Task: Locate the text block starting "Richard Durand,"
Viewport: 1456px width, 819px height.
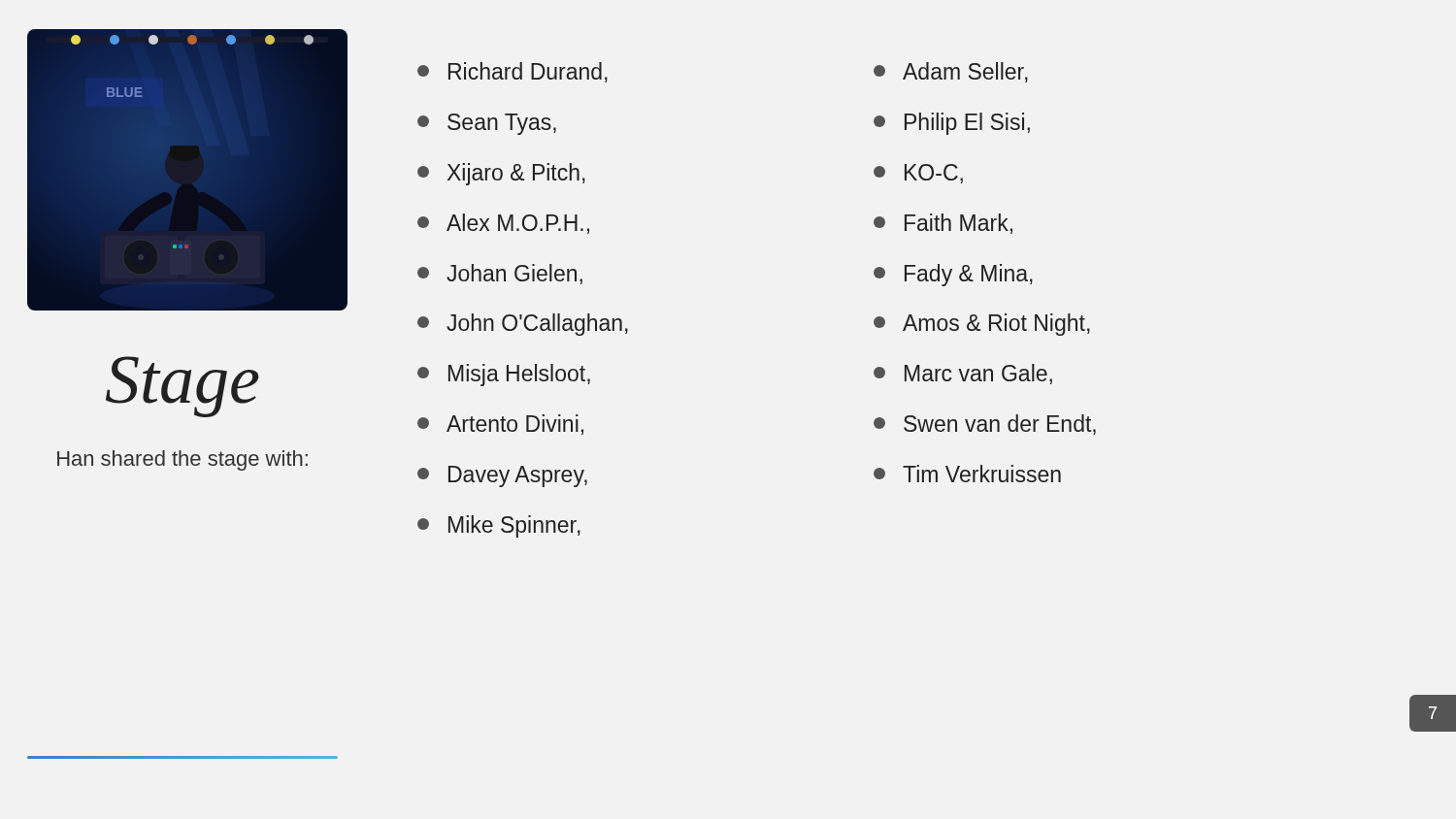Action: pos(513,73)
